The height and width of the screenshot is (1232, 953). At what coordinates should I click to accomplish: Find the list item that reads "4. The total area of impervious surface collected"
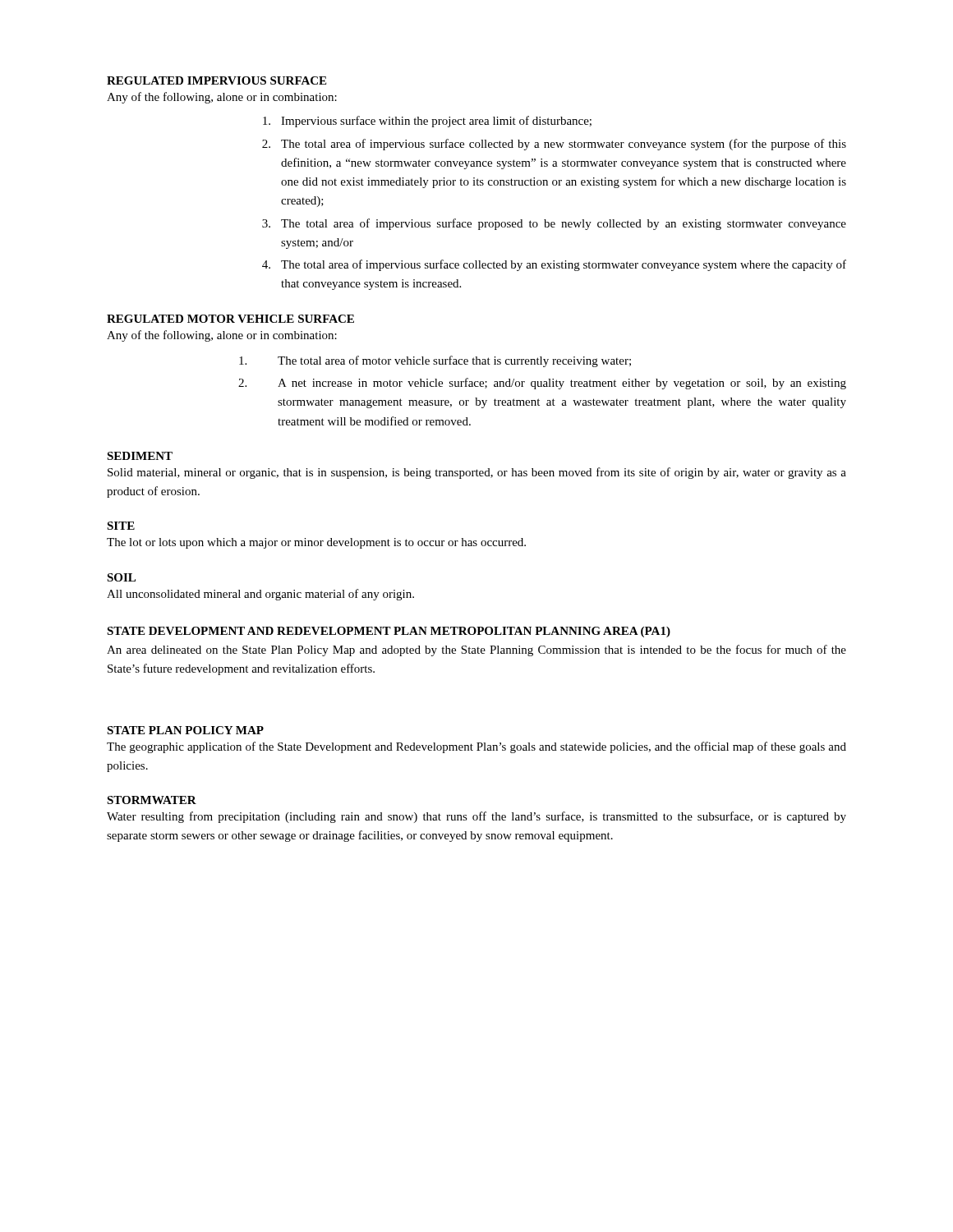(x=530, y=274)
